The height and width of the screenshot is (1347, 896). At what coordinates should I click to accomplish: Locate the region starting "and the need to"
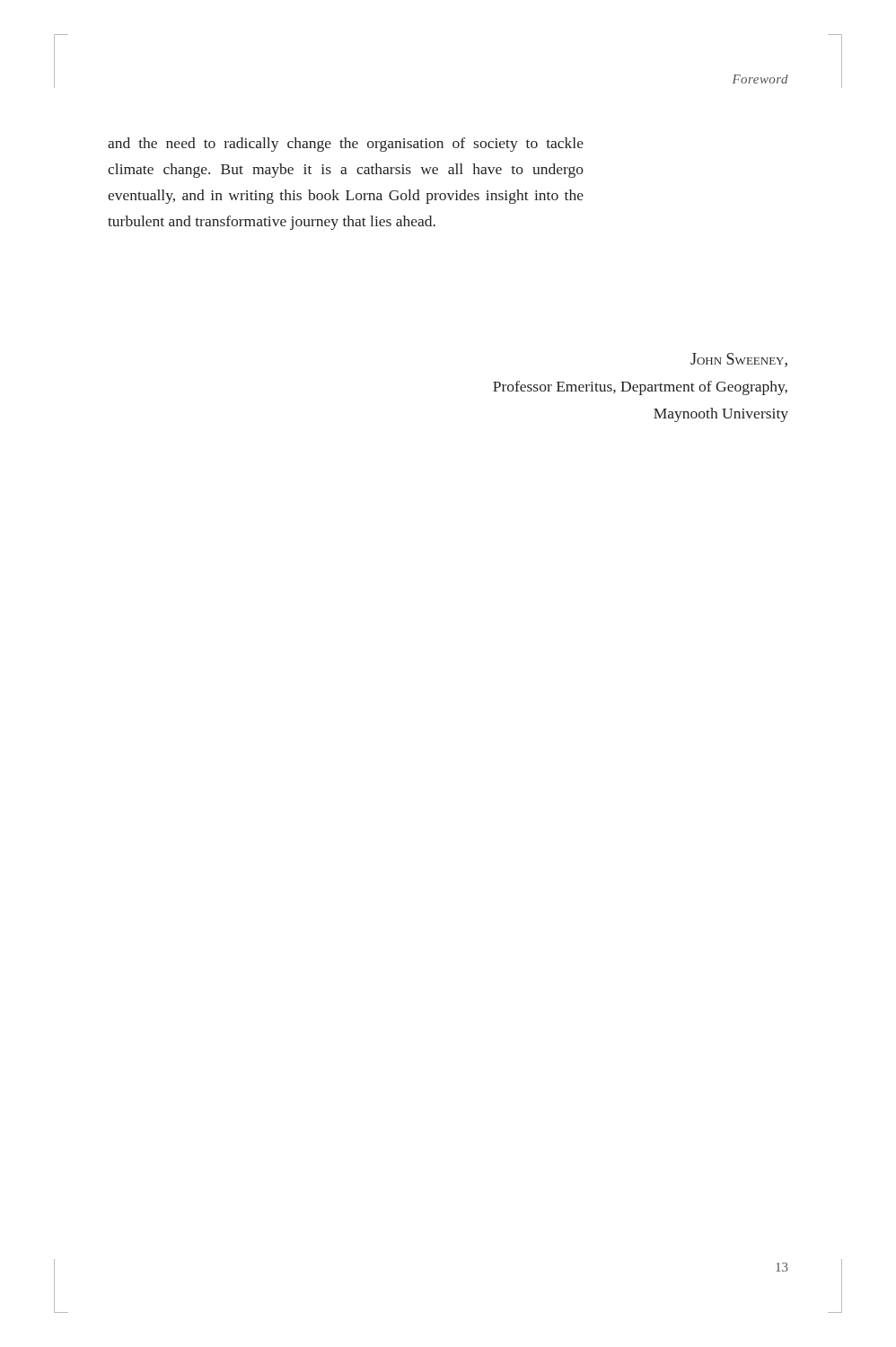click(346, 182)
